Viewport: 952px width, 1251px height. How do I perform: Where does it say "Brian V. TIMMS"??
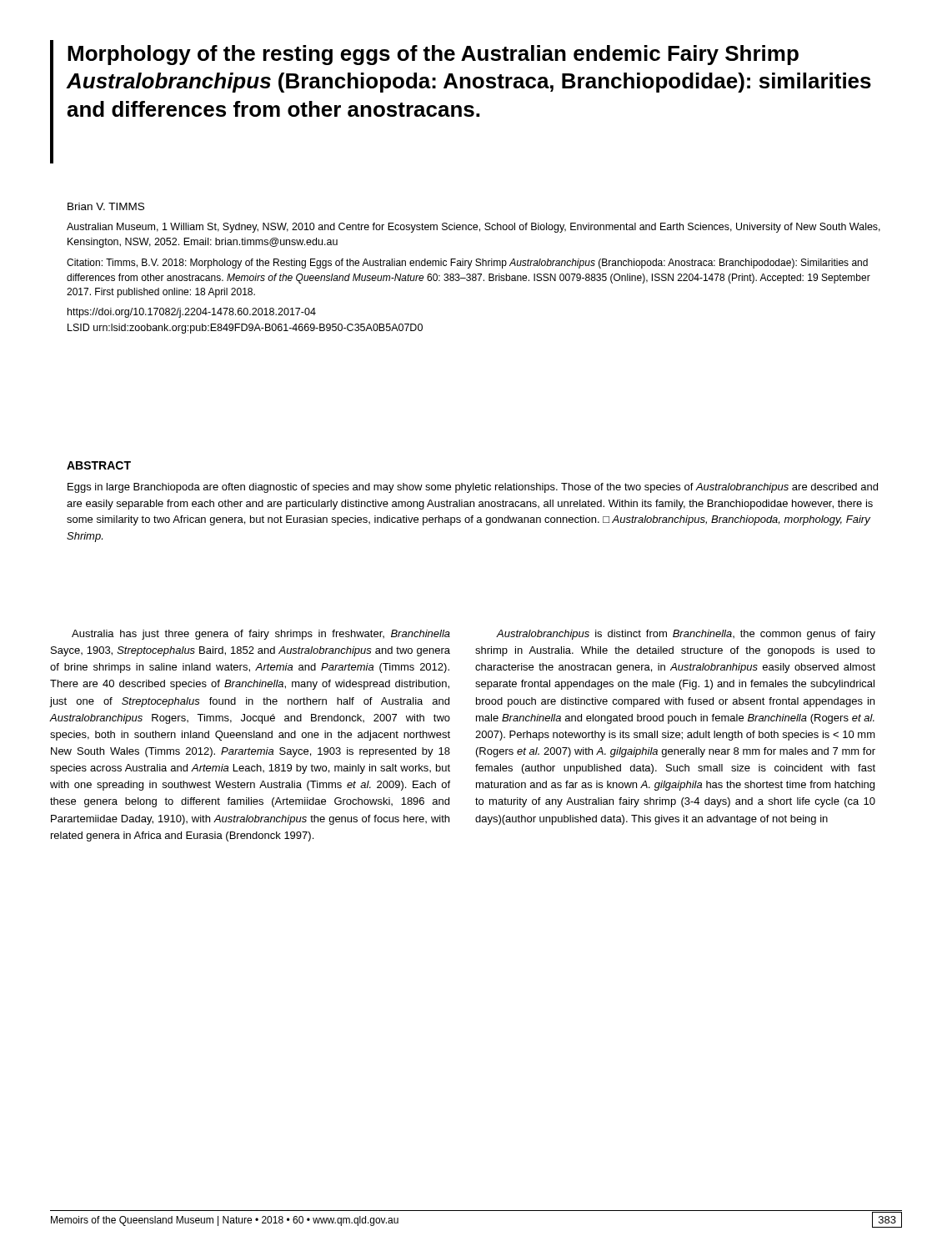pyautogui.click(x=106, y=206)
